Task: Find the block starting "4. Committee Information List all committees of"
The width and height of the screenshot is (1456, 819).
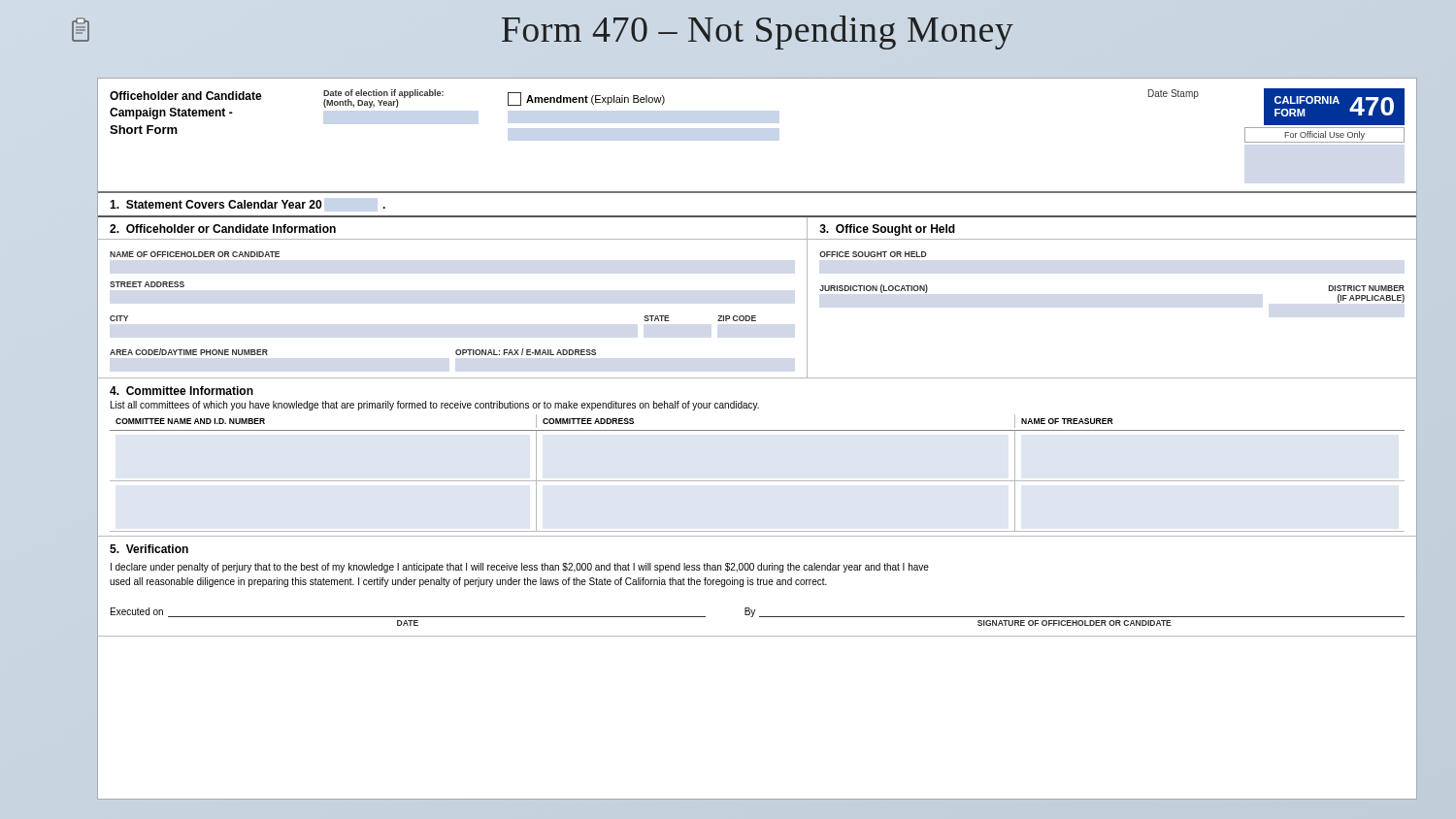Action: [182, 391]
